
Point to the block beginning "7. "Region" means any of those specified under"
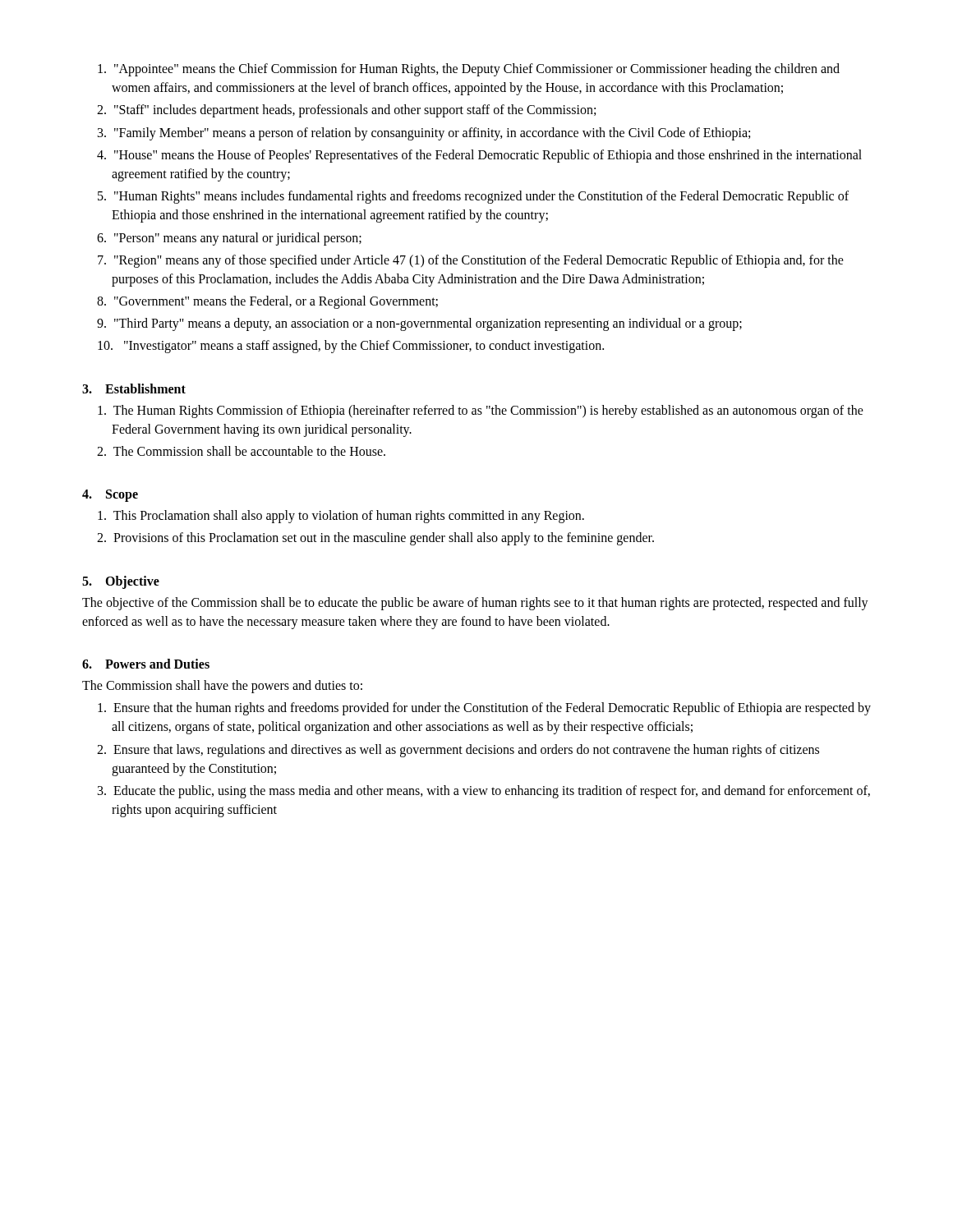click(x=470, y=269)
